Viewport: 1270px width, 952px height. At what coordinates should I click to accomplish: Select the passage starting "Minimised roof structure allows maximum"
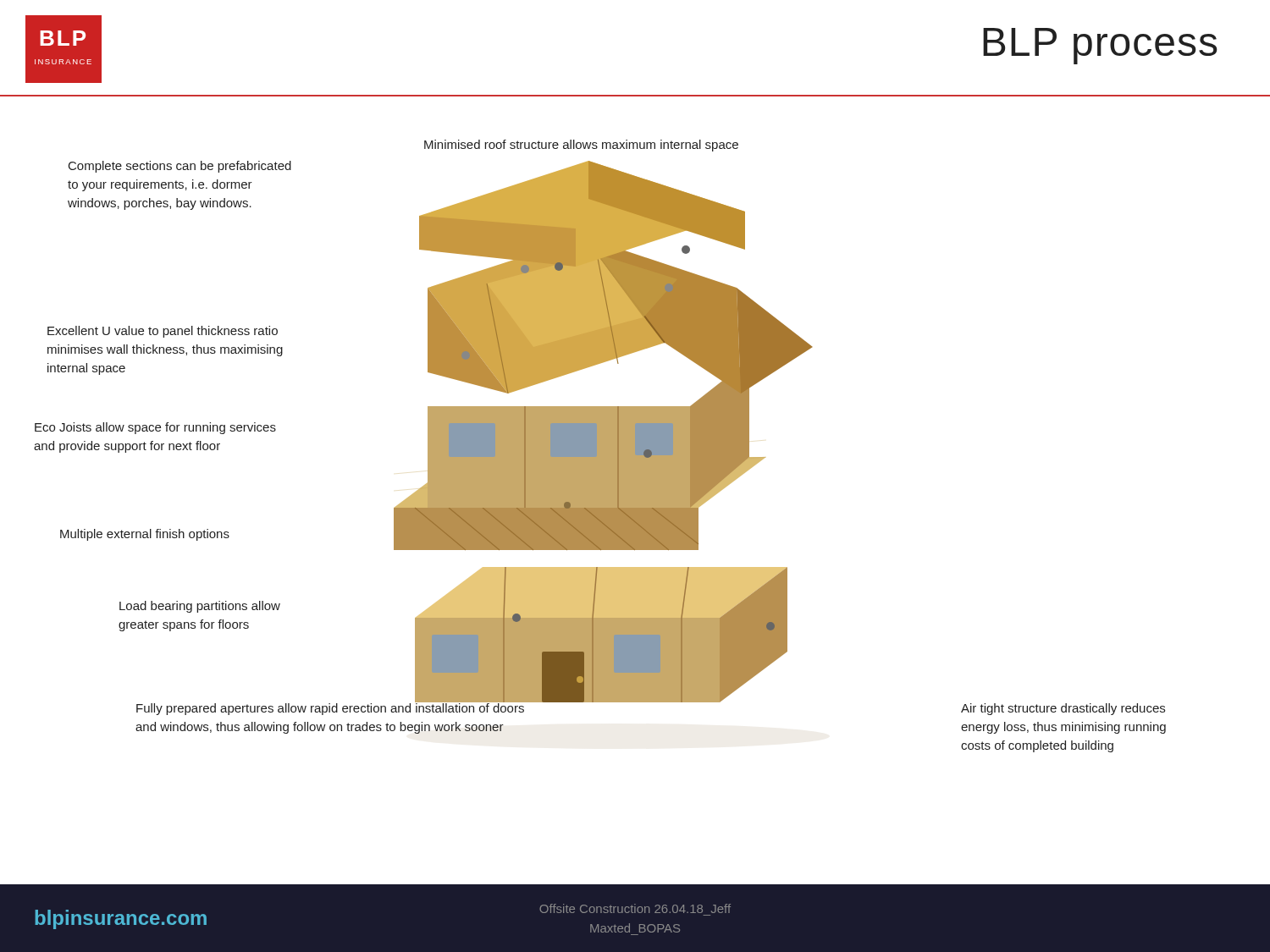click(581, 144)
